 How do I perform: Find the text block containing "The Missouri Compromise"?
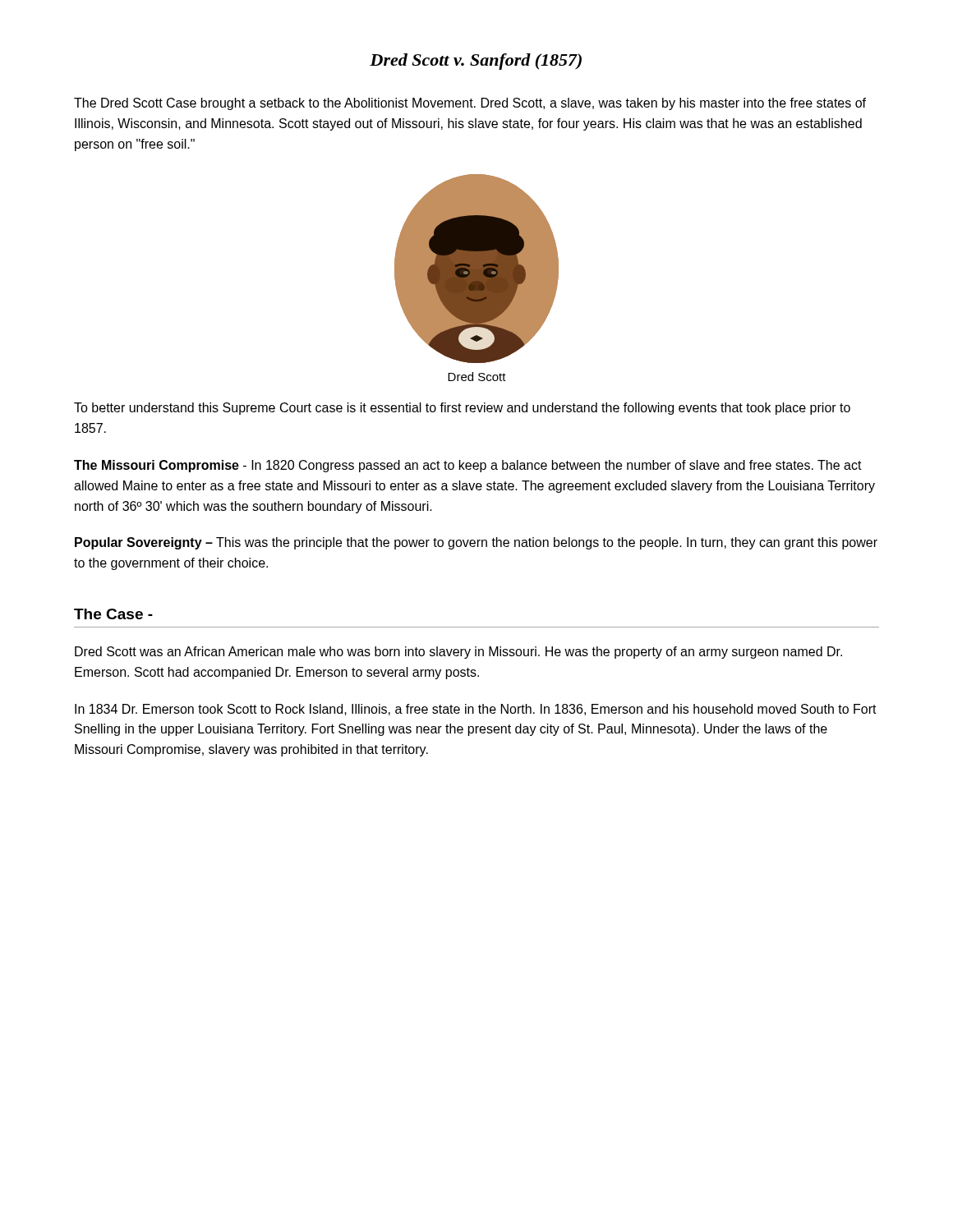pyautogui.click(x=474, y=486)
